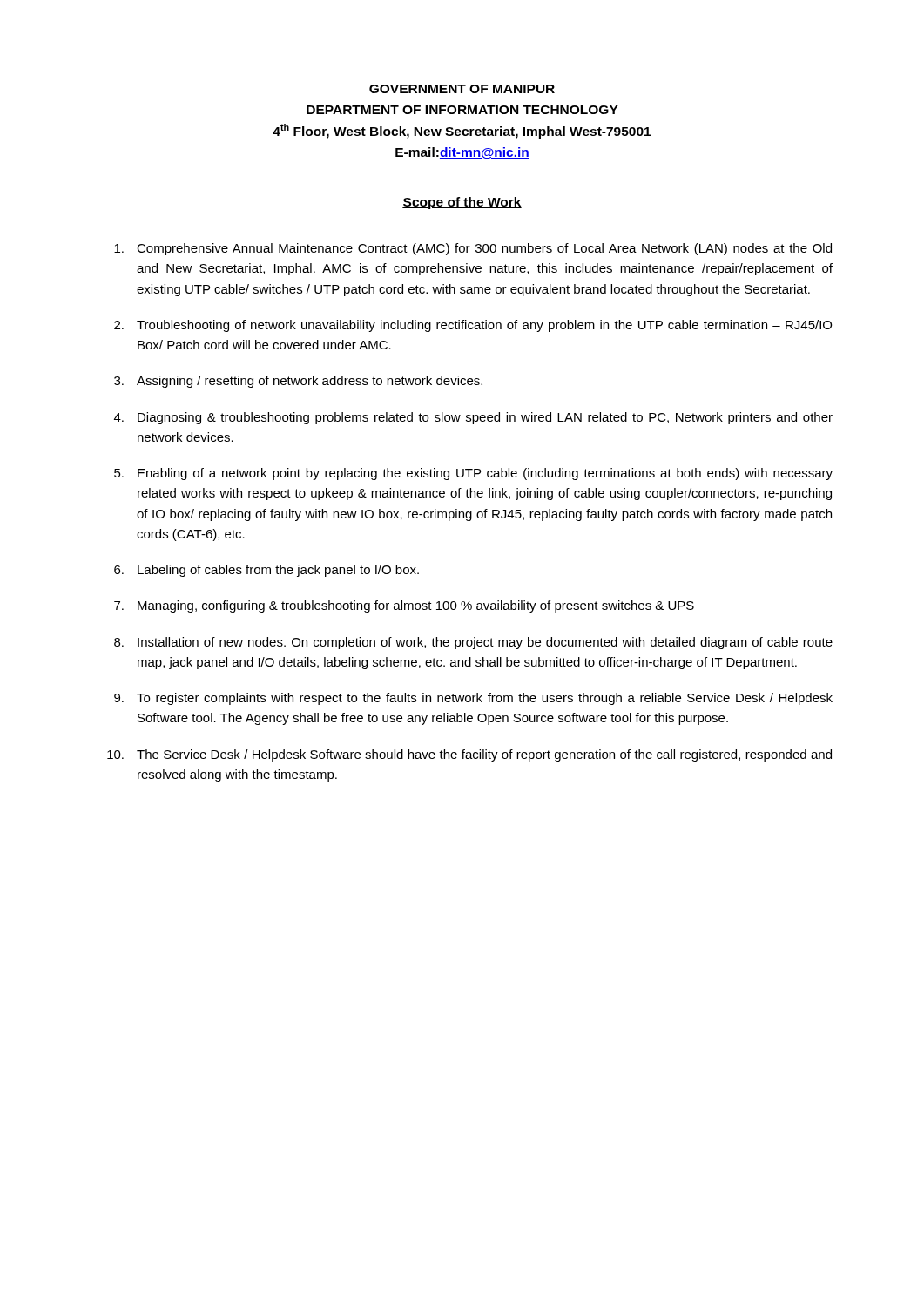This screenshot has width=924, height=1307.
Task: Locate the list item that says "3. Assigning / resetting of network"
Action: pyautogui.click(x=462, y=381)
